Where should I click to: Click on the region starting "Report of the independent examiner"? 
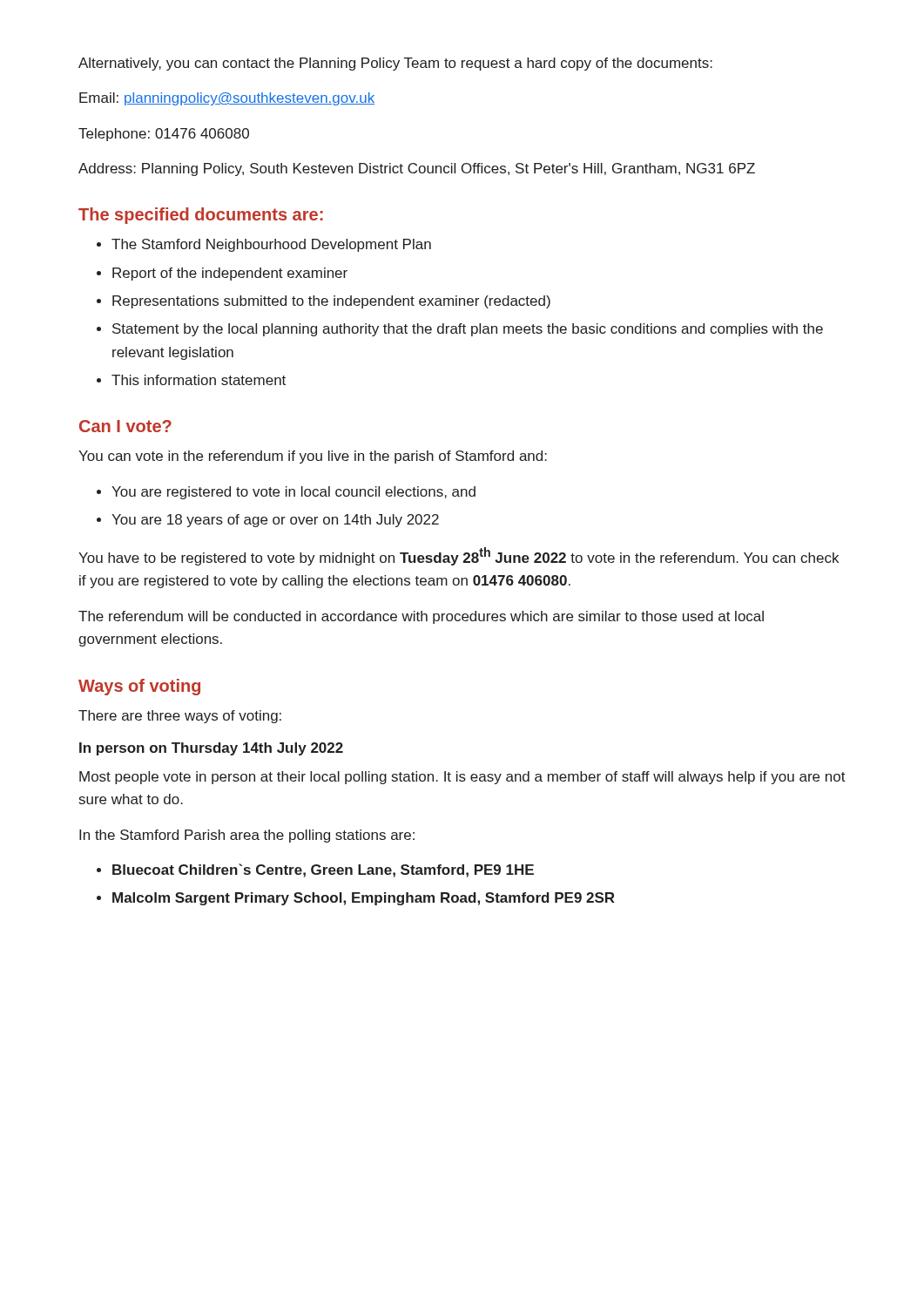tap(230, 273)
